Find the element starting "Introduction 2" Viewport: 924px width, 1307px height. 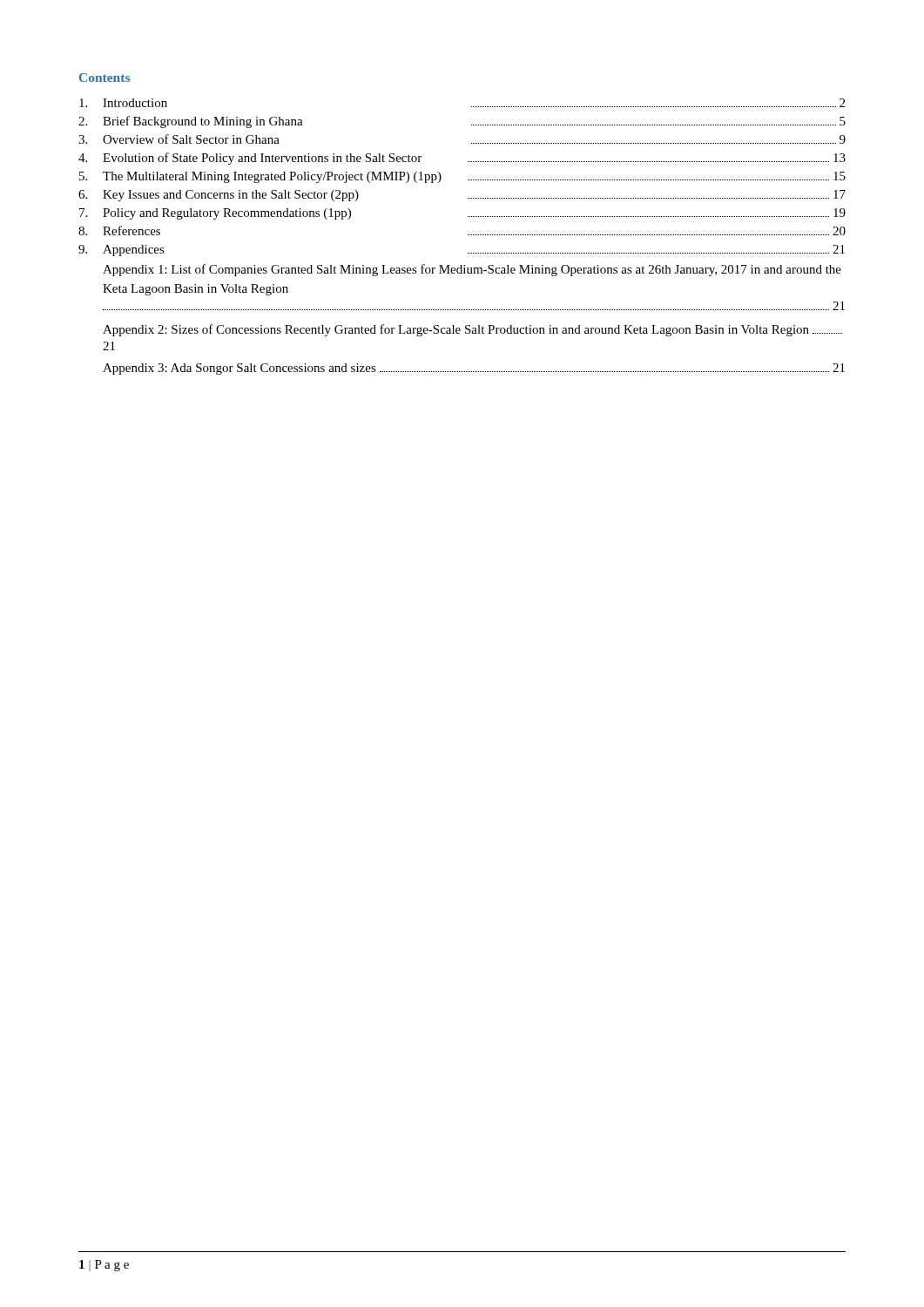coord(462,103)
